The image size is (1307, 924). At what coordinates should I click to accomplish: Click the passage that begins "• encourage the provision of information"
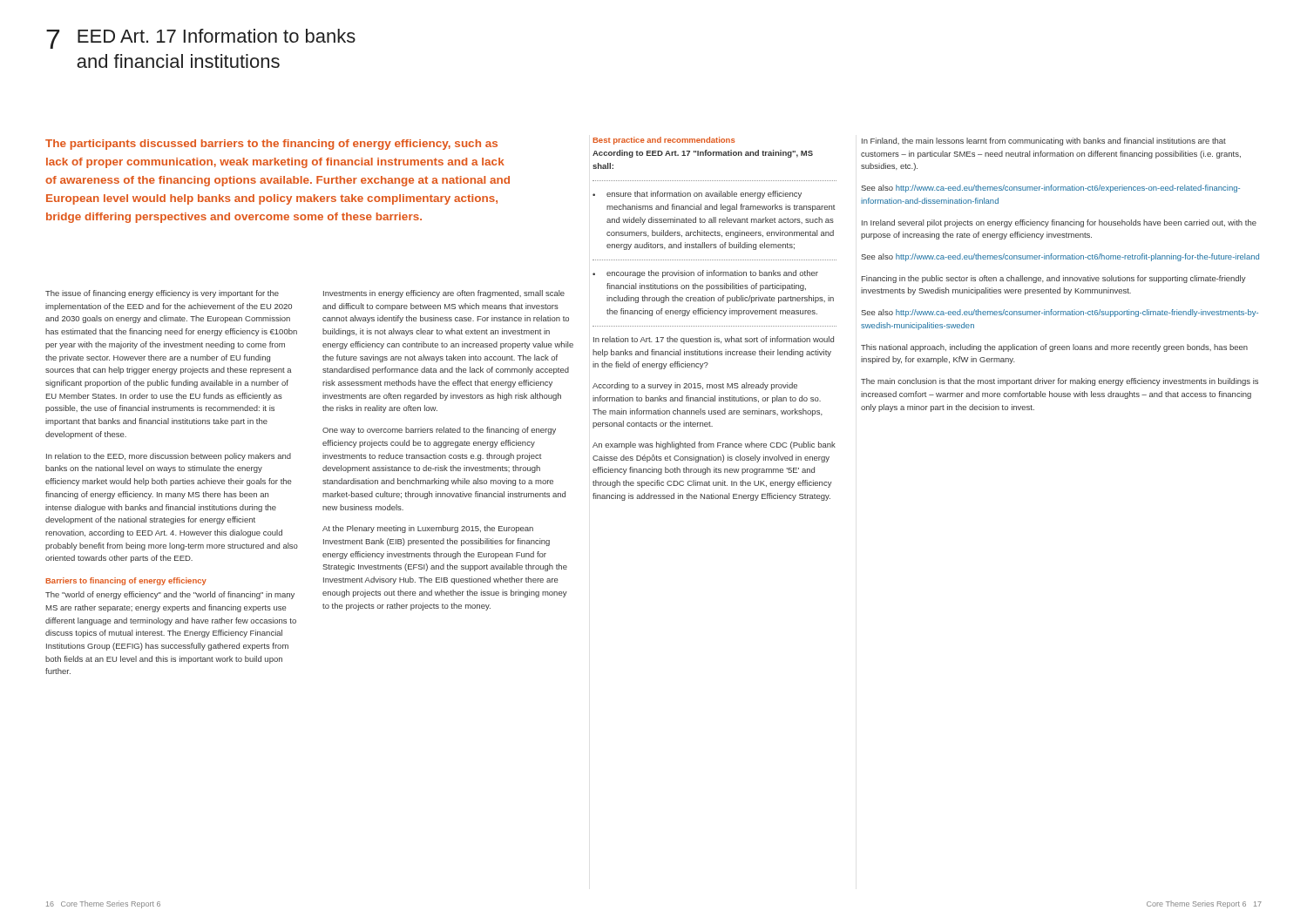pos(714,293)
